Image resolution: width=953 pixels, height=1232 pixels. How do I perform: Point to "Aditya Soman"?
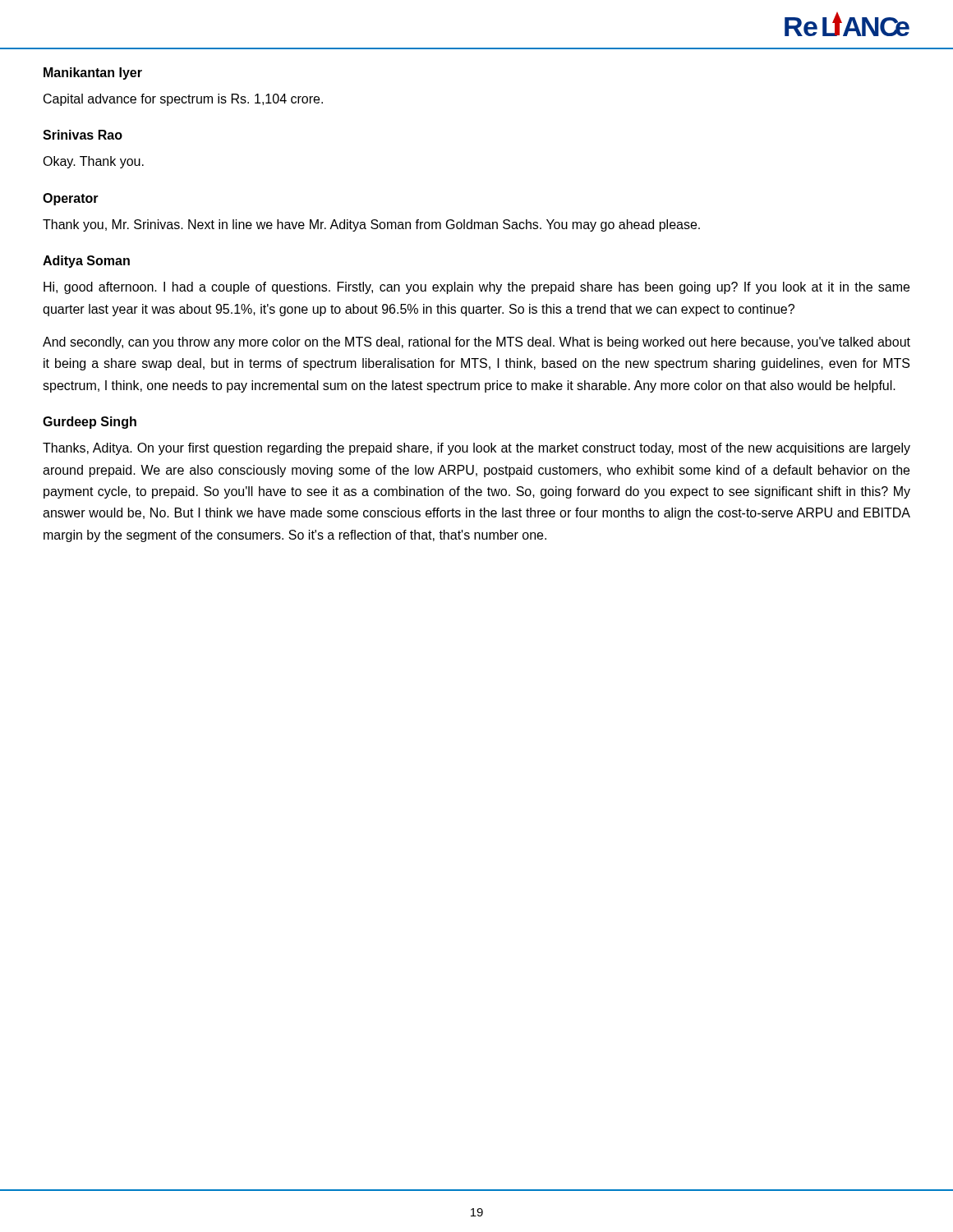[87, 261]
